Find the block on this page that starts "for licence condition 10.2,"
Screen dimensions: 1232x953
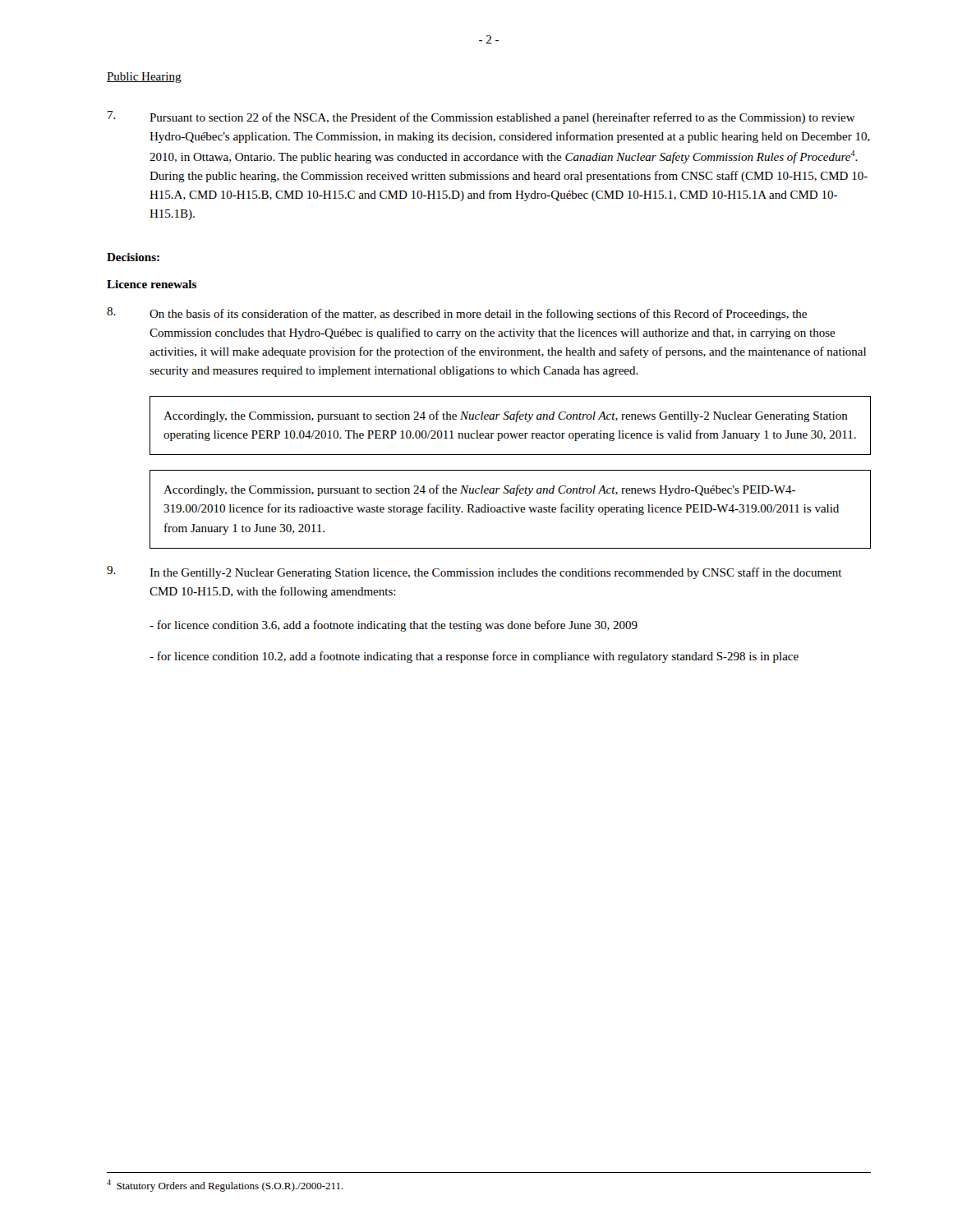474,656
